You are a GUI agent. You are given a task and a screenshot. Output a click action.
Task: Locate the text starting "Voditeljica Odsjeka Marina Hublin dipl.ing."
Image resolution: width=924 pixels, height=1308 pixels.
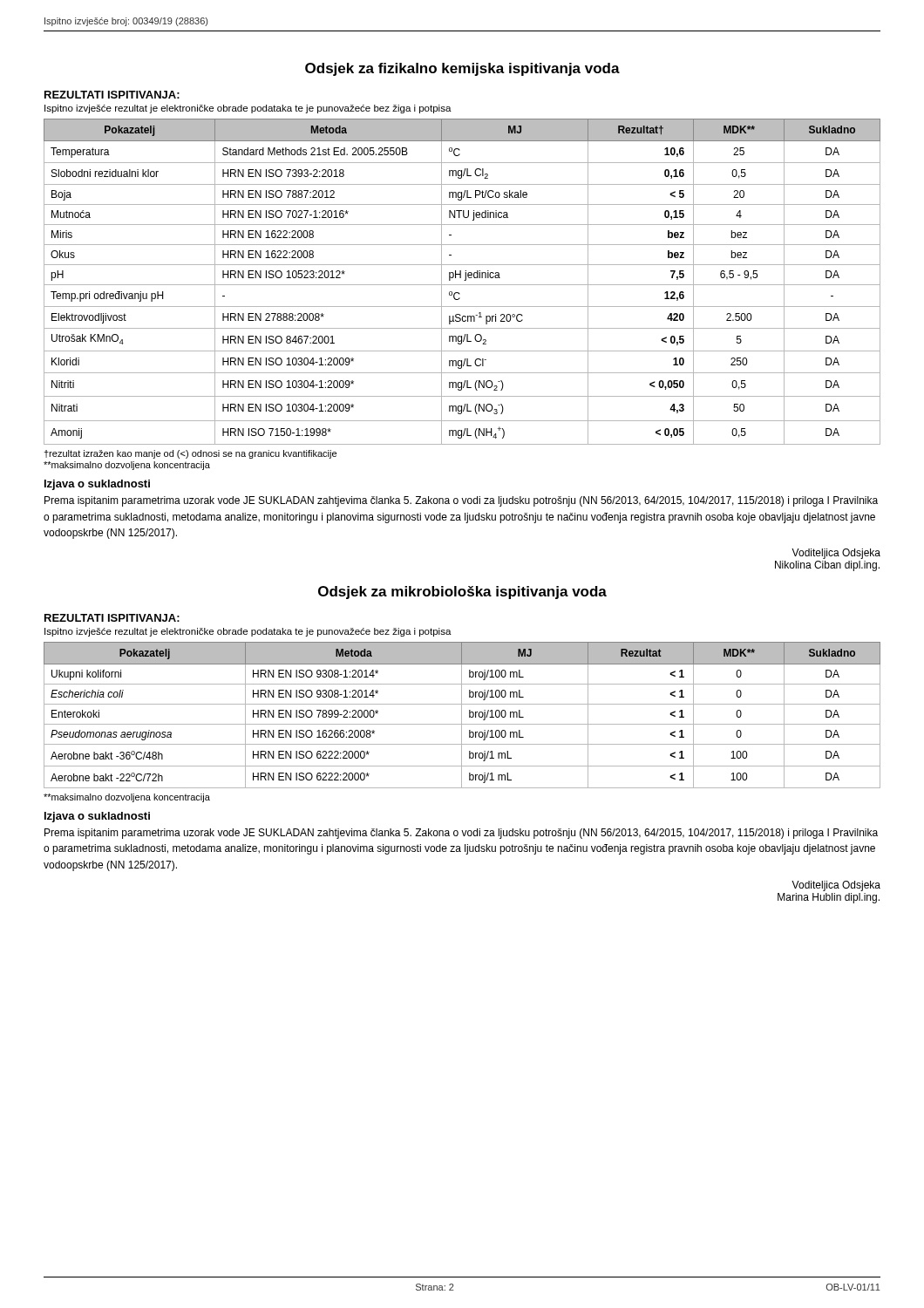829,891
